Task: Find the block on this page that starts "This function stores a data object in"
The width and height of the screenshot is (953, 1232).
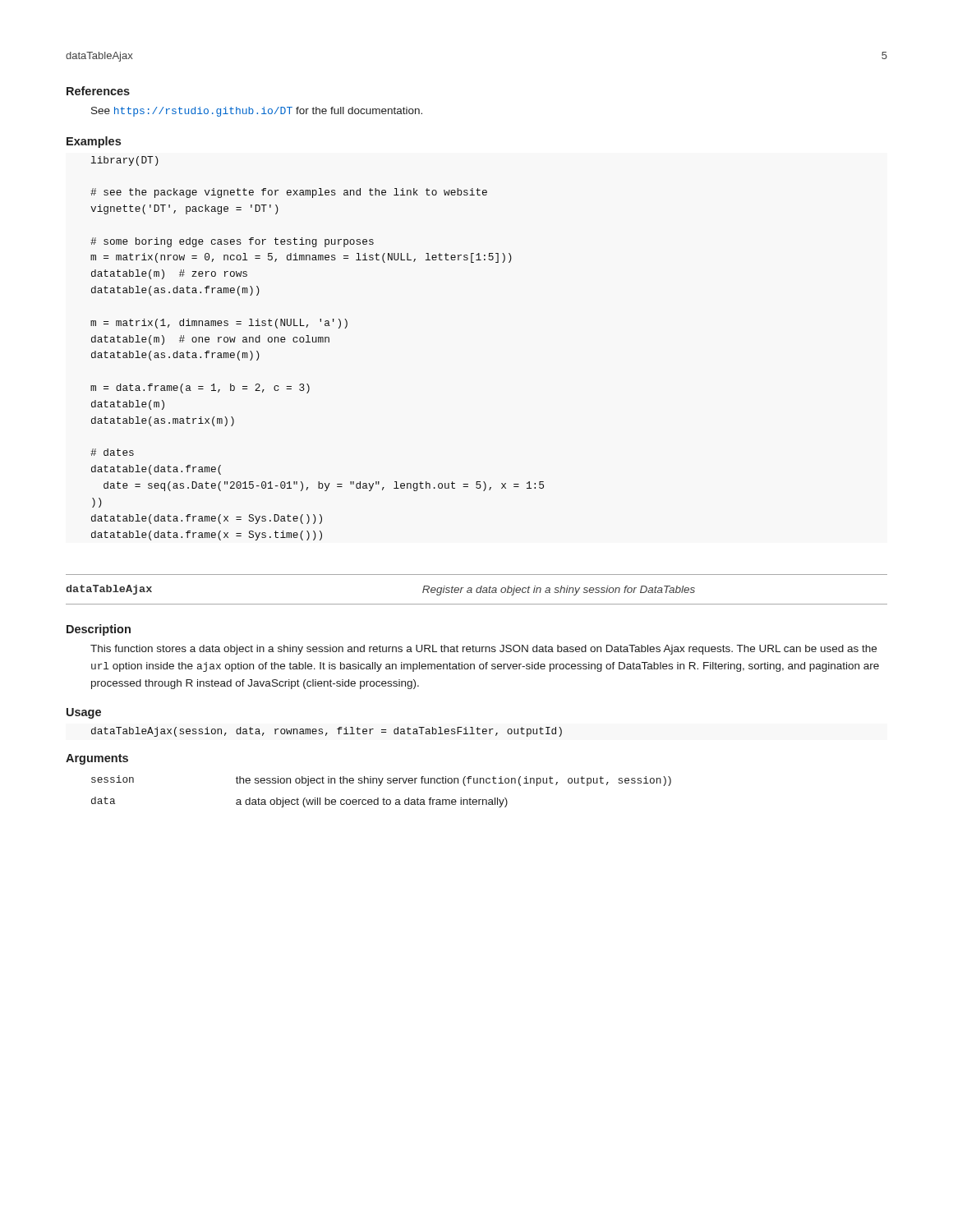Action: tap(485, 666)
